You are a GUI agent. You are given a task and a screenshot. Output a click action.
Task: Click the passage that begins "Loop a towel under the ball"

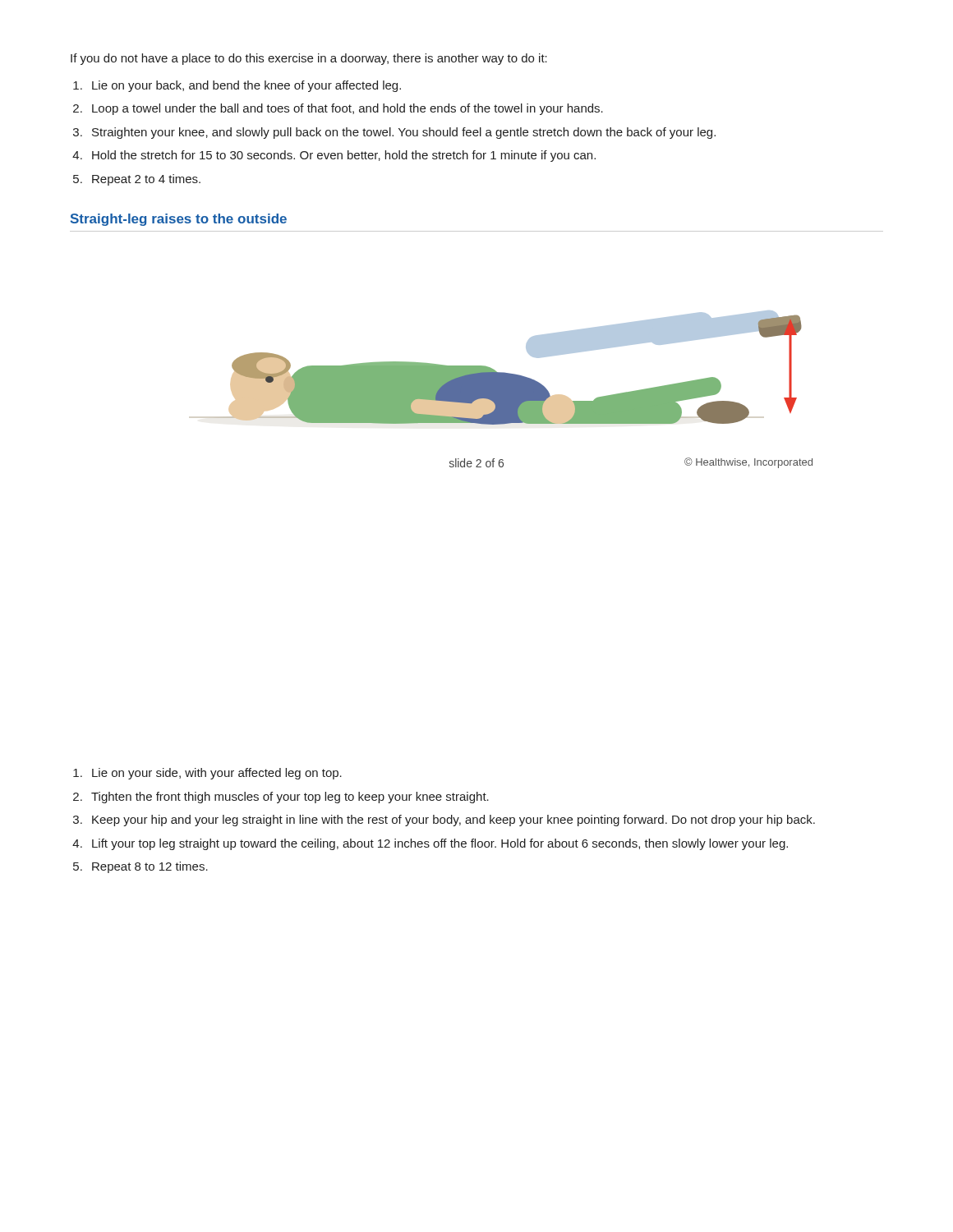click(485, 109)
